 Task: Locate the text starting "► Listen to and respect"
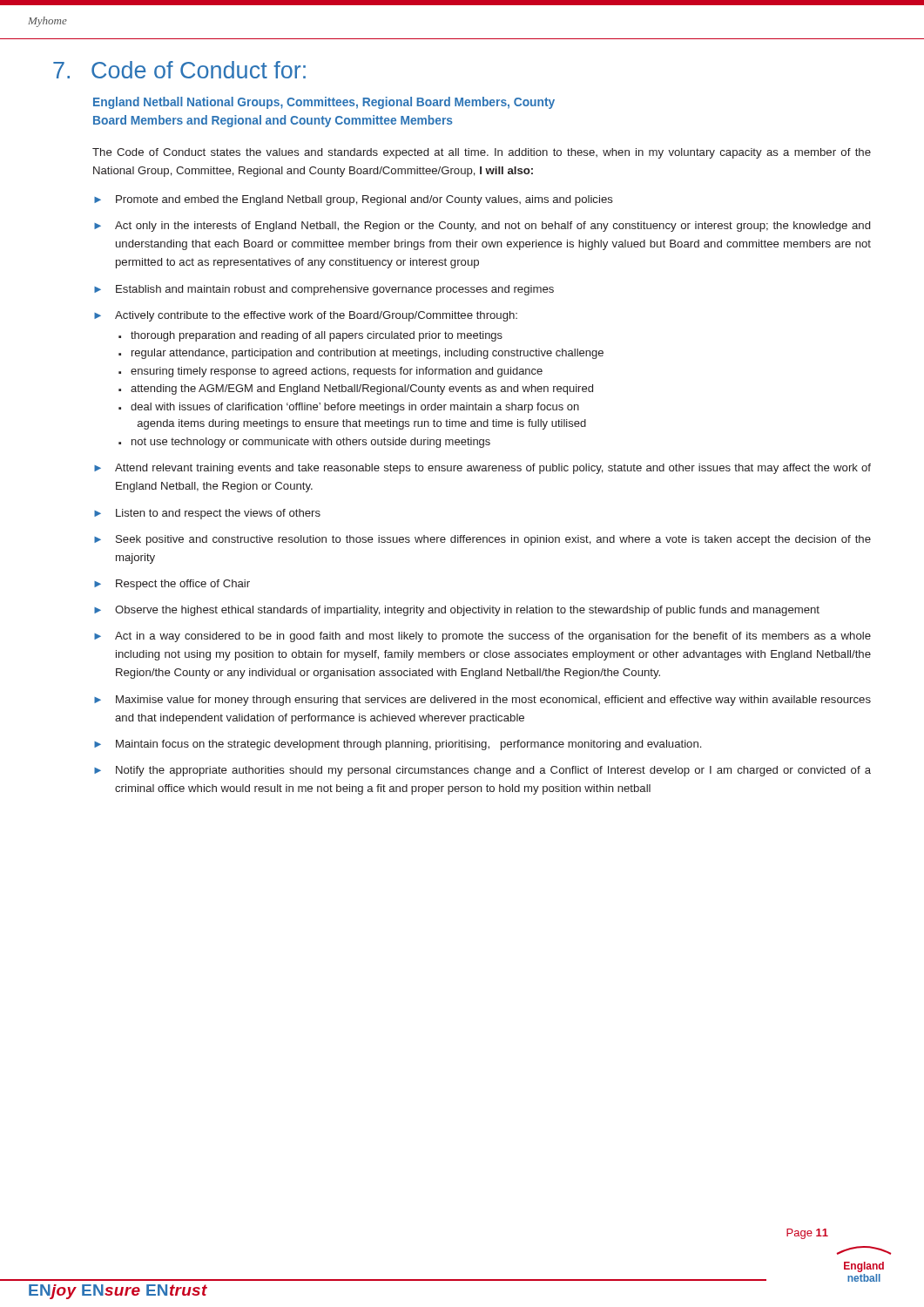pos(207,514)
